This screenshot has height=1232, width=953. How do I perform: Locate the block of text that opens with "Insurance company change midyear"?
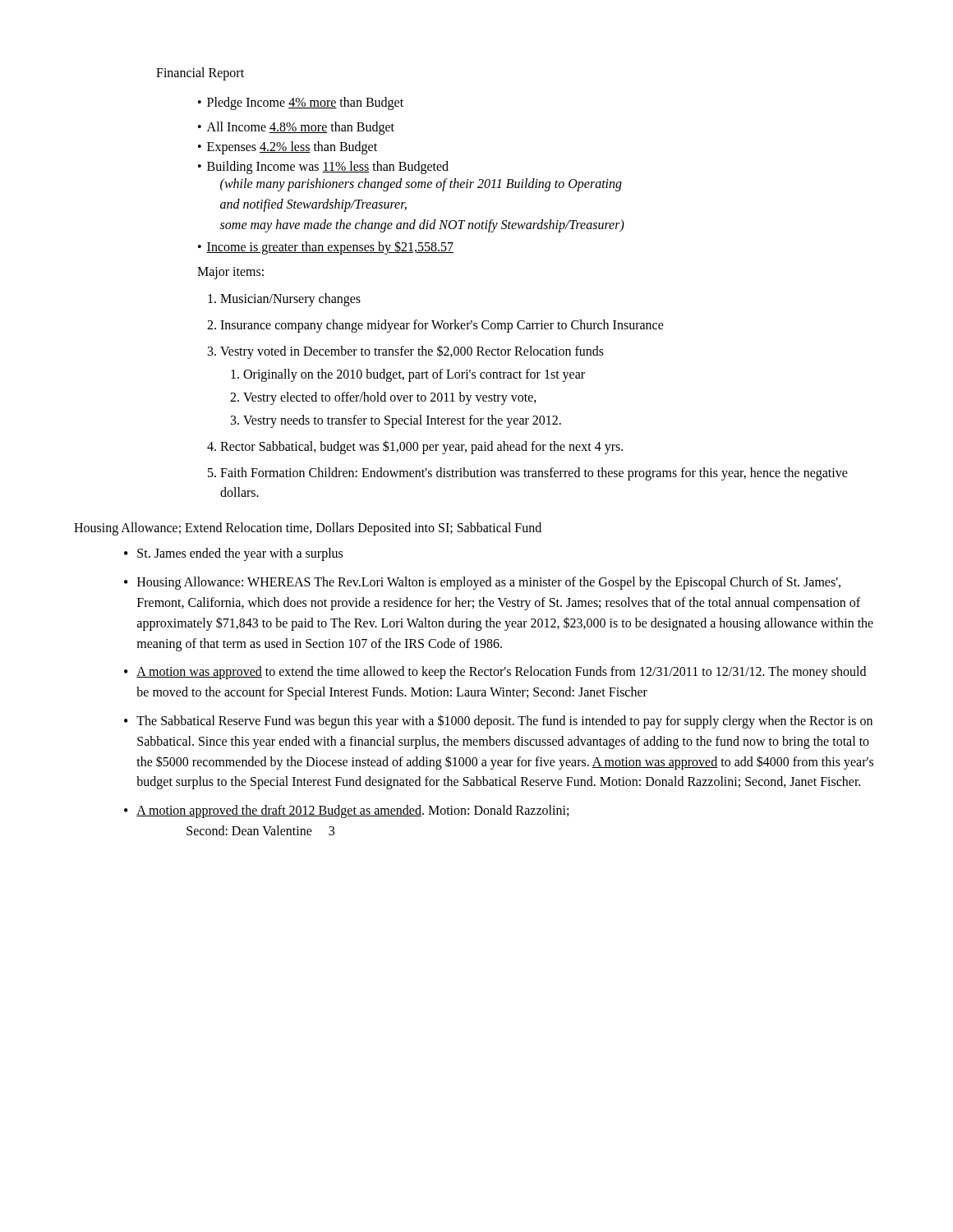(x=442, y=325)
